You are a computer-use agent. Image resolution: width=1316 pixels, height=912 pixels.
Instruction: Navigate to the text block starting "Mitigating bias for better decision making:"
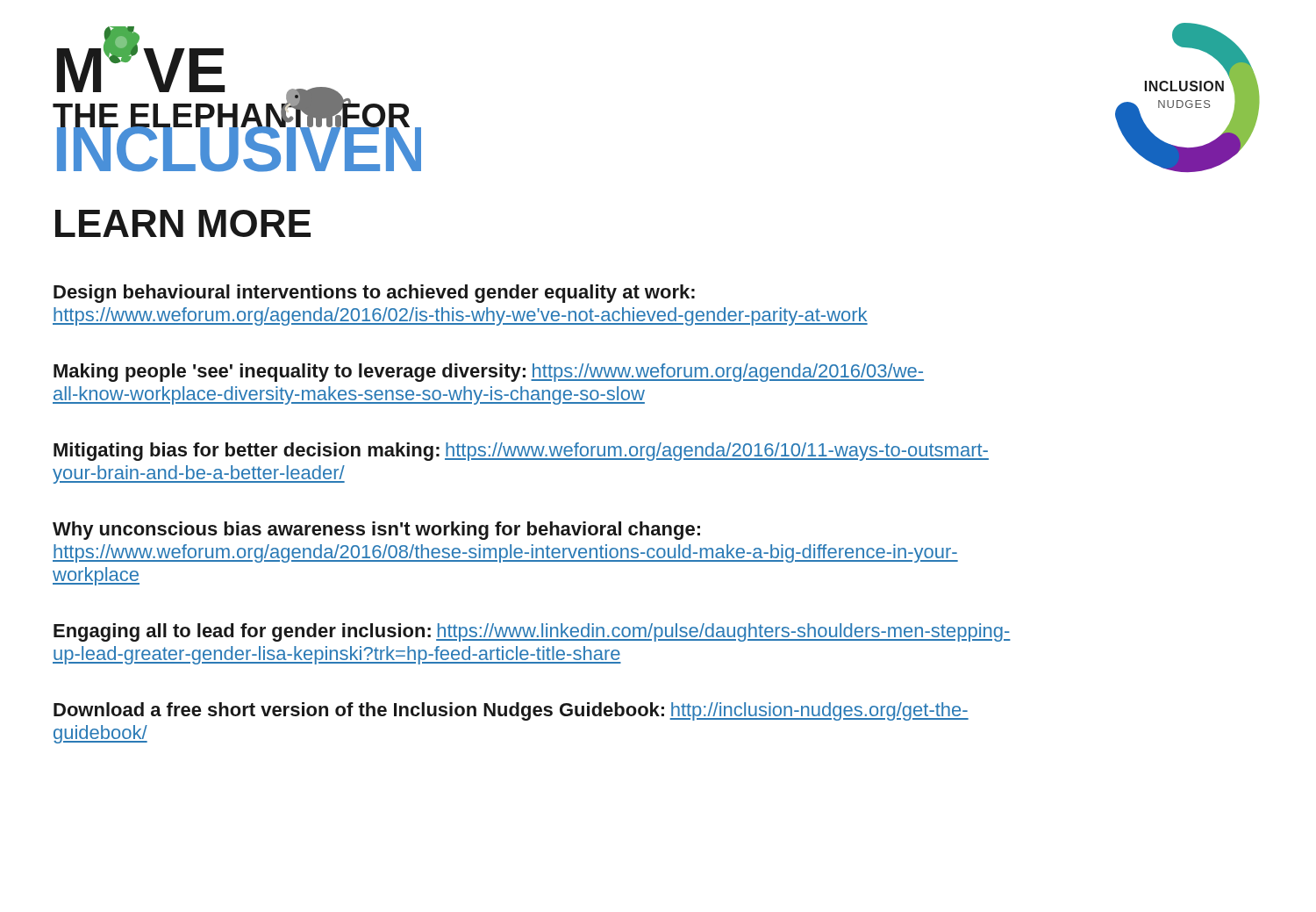click(521, 461)
